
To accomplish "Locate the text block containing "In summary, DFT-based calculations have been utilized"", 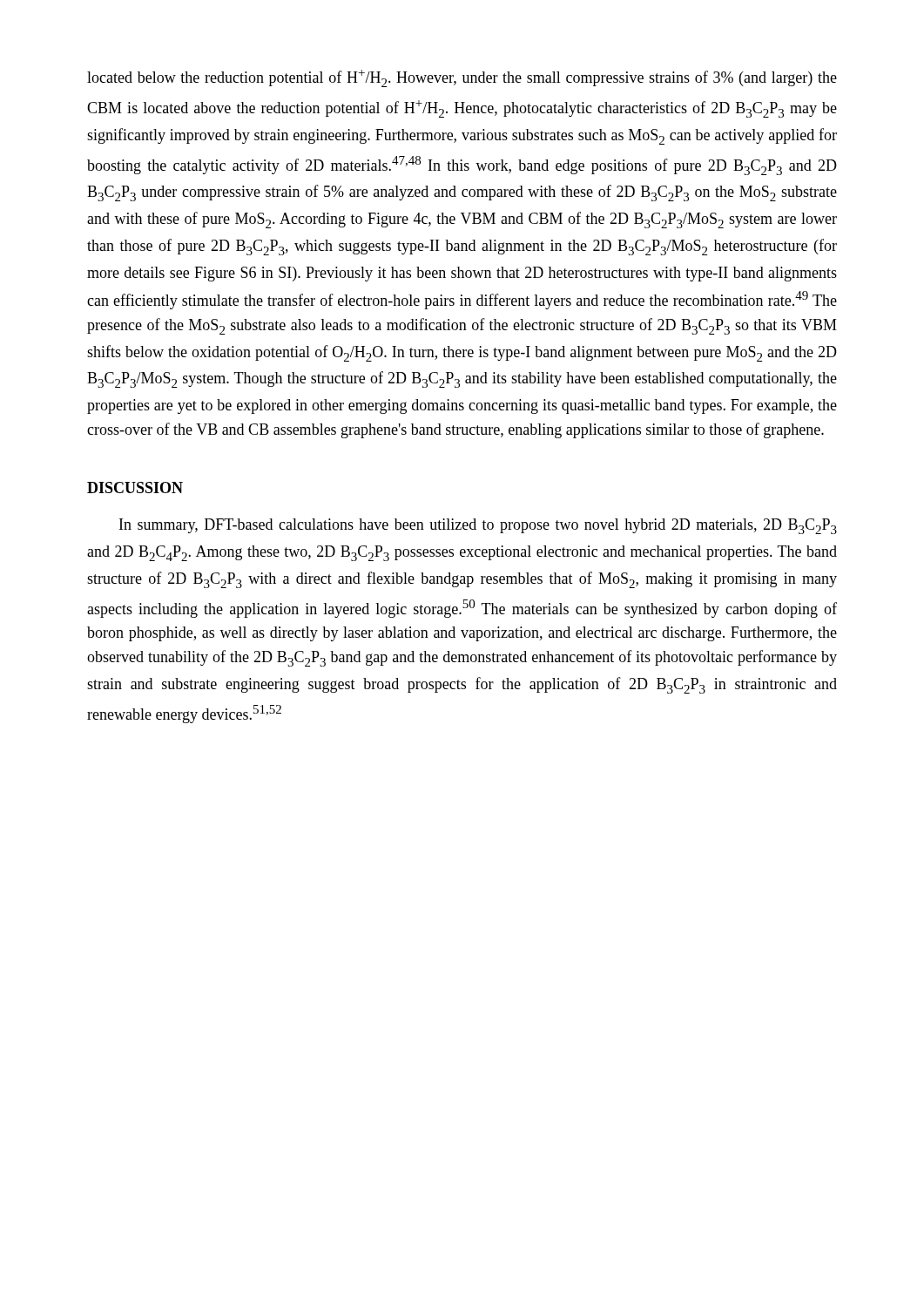I will 462,620.
